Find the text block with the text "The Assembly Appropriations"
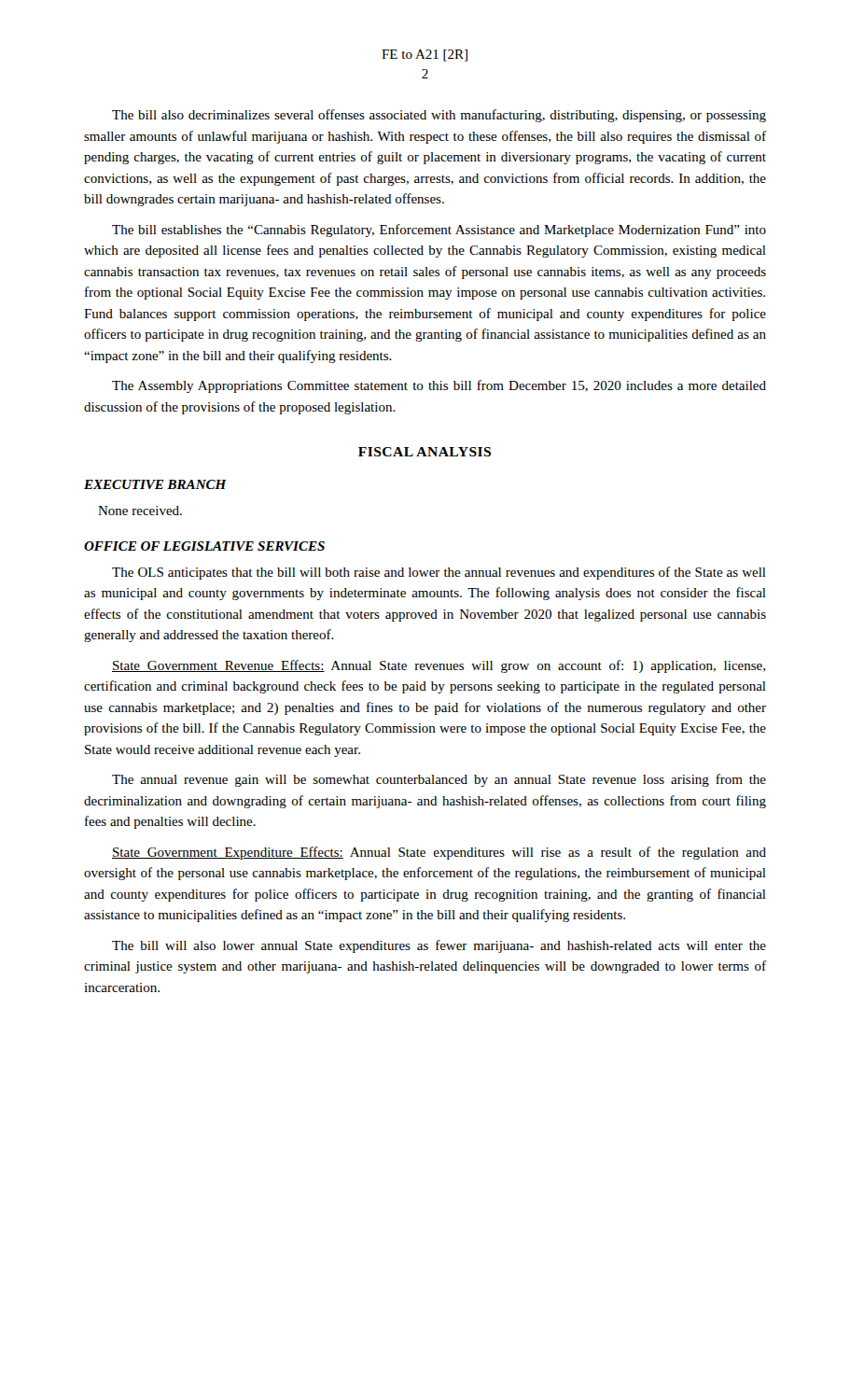Viewport: 850px width, 1400px height. pos(425,396)
